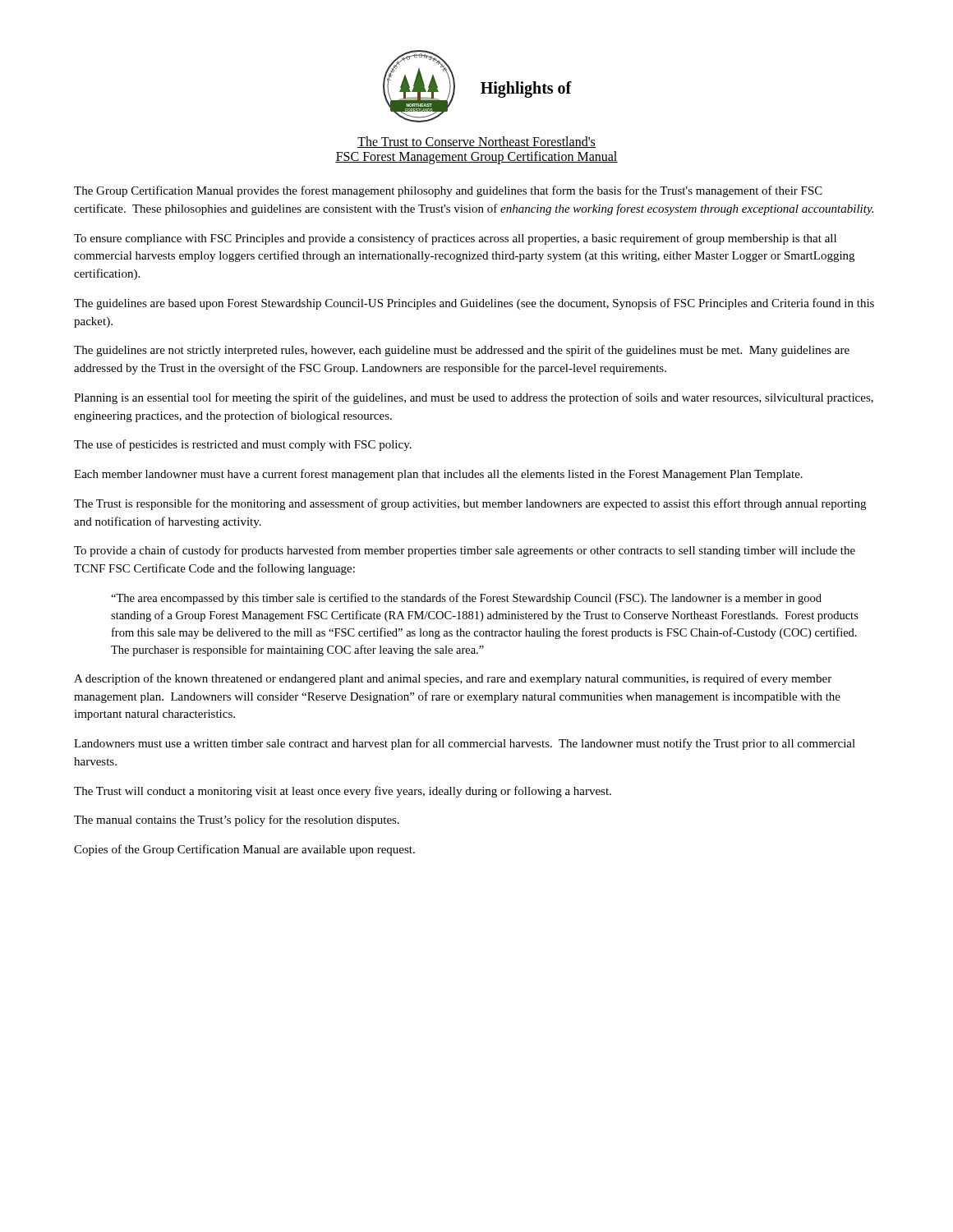Find the element starting "Copies of the Group Certification"
953x1232 pixels.
point(245,849)
